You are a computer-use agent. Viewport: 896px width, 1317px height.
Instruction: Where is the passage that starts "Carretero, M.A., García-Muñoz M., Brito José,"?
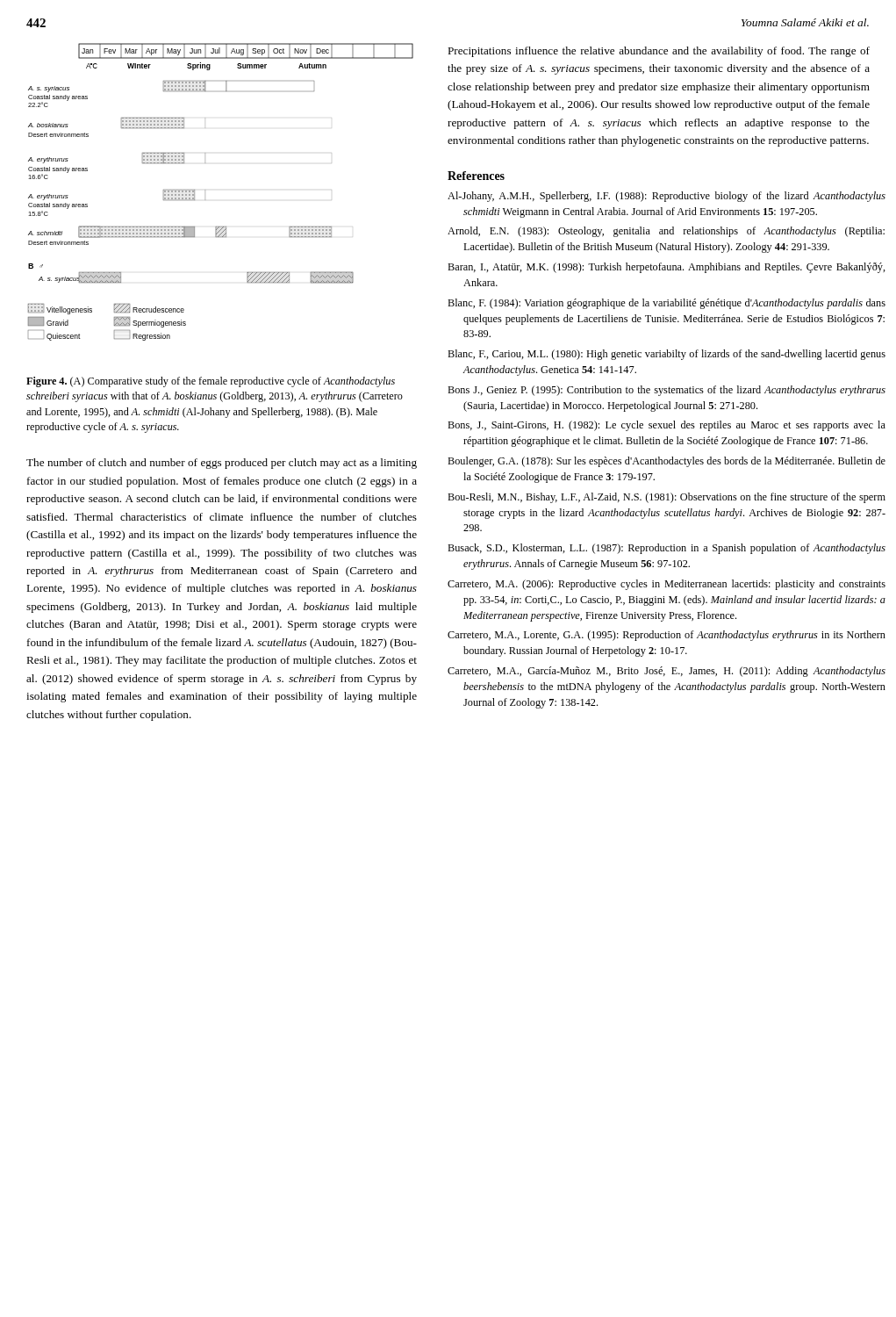tap(666, 686)
